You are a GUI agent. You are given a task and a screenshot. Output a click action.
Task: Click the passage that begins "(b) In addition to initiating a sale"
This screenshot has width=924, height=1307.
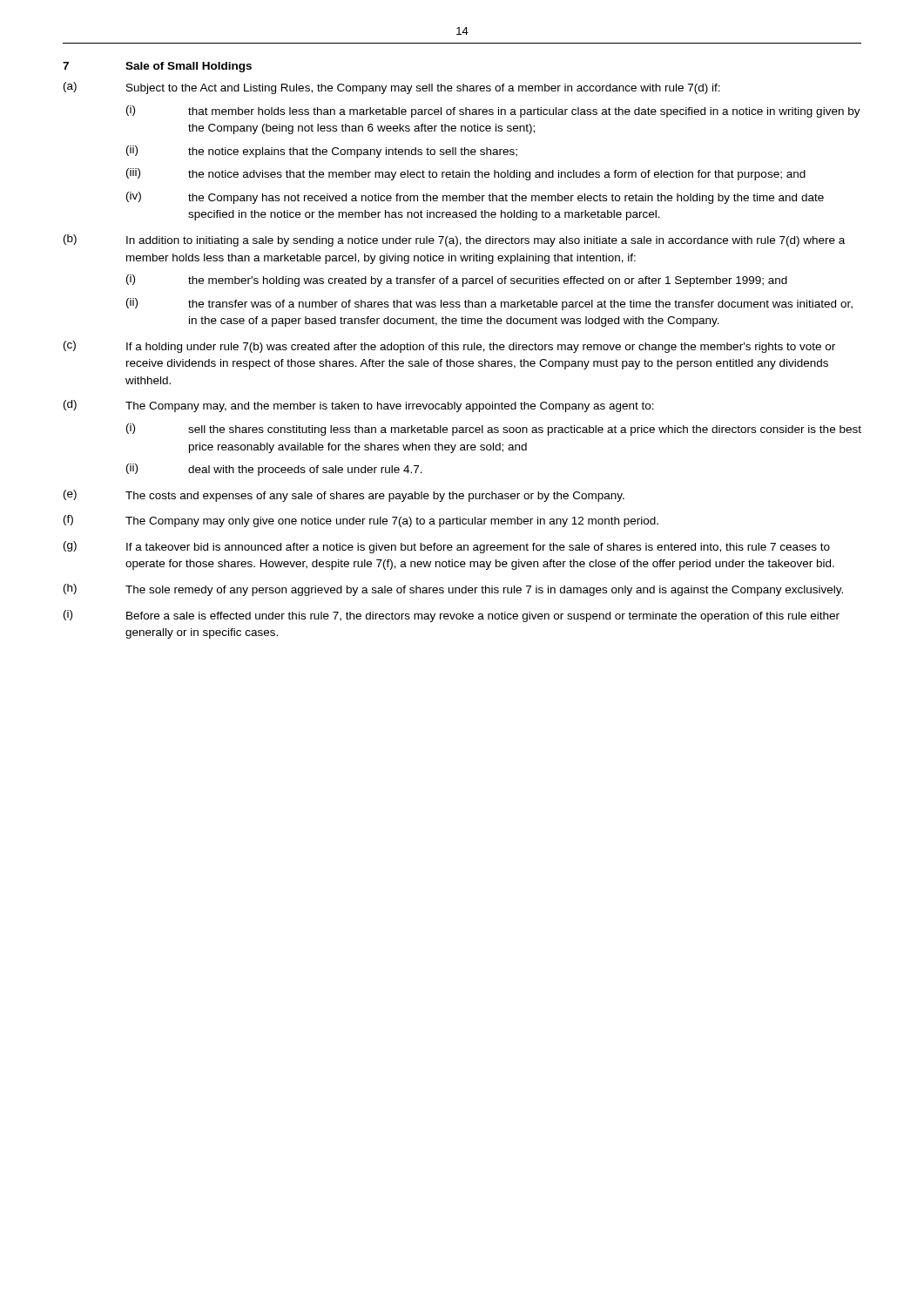coord(462,249)
